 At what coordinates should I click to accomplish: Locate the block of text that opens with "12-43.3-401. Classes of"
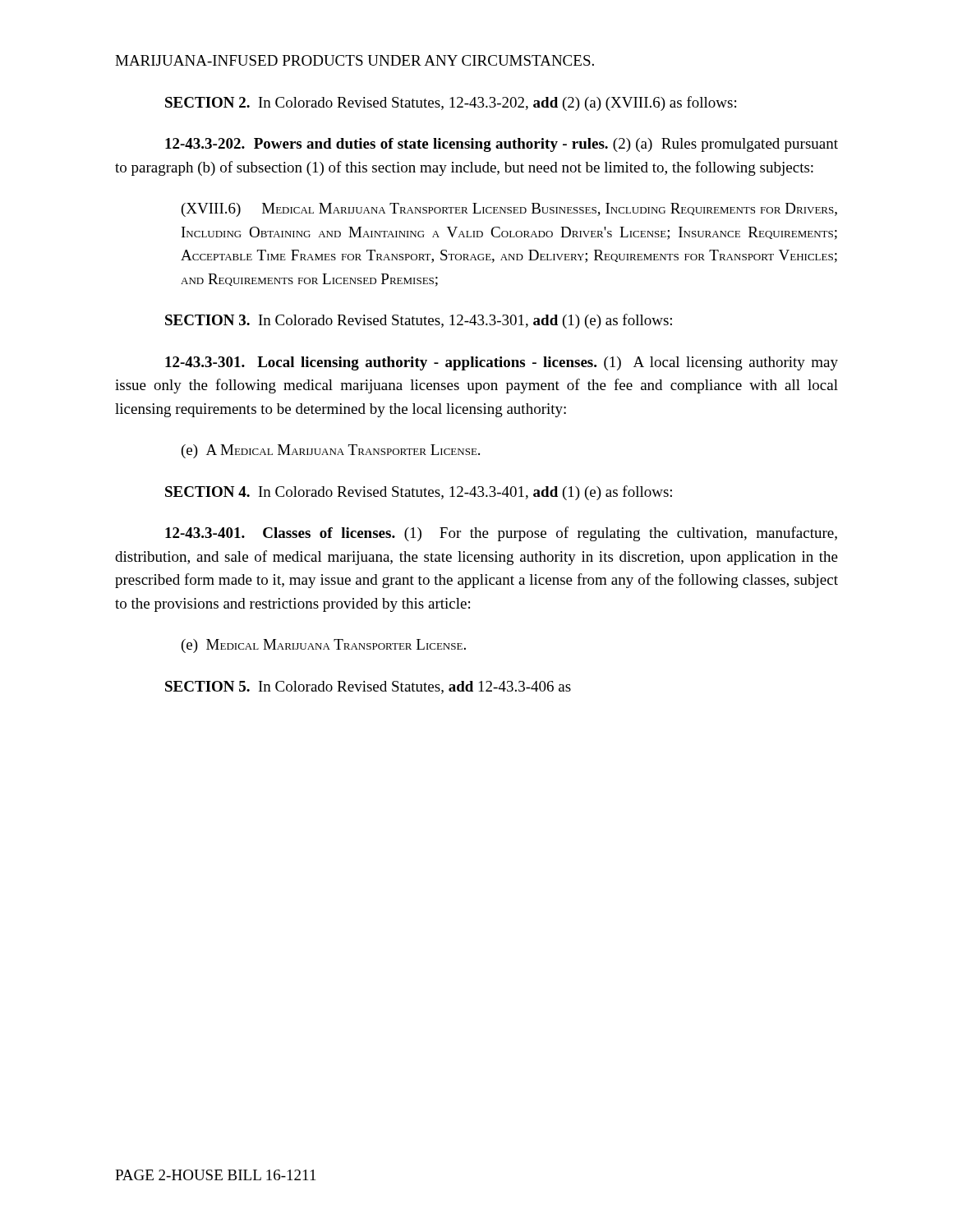[x=476, y=568]
